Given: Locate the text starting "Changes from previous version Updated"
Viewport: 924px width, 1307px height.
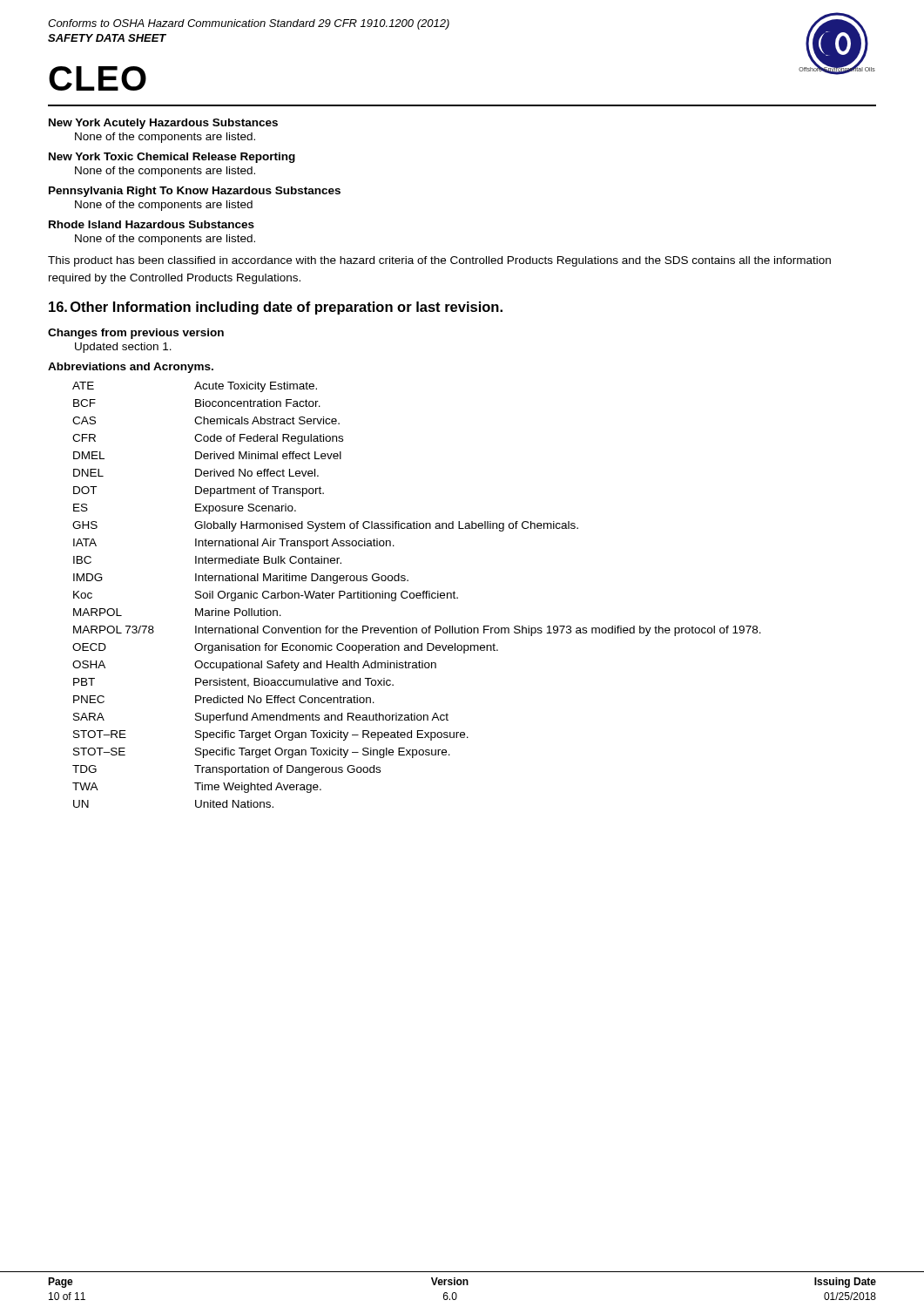Looking at the screenshot, I should click(x=136, y=339).
